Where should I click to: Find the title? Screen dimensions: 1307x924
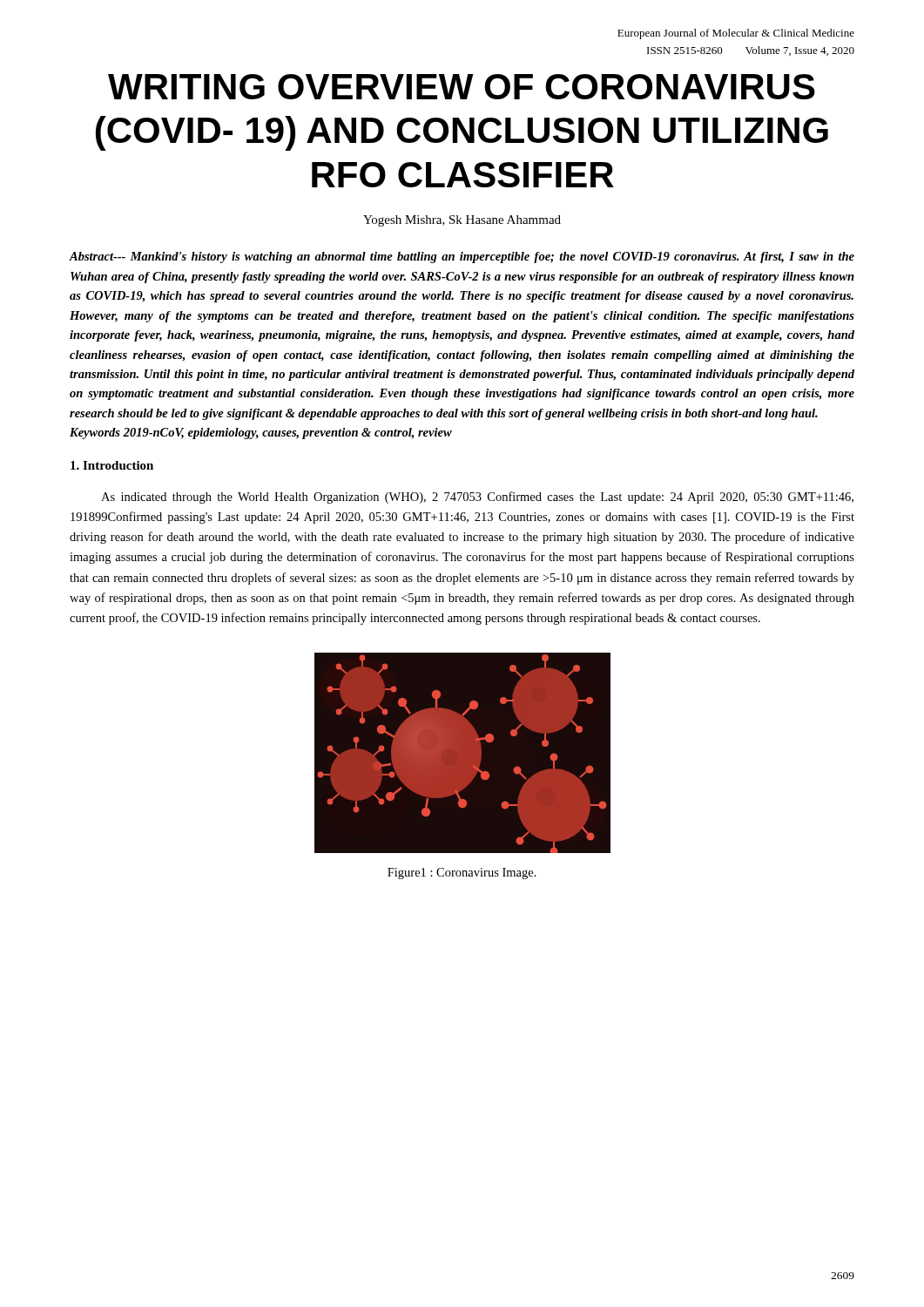point(462,131)
